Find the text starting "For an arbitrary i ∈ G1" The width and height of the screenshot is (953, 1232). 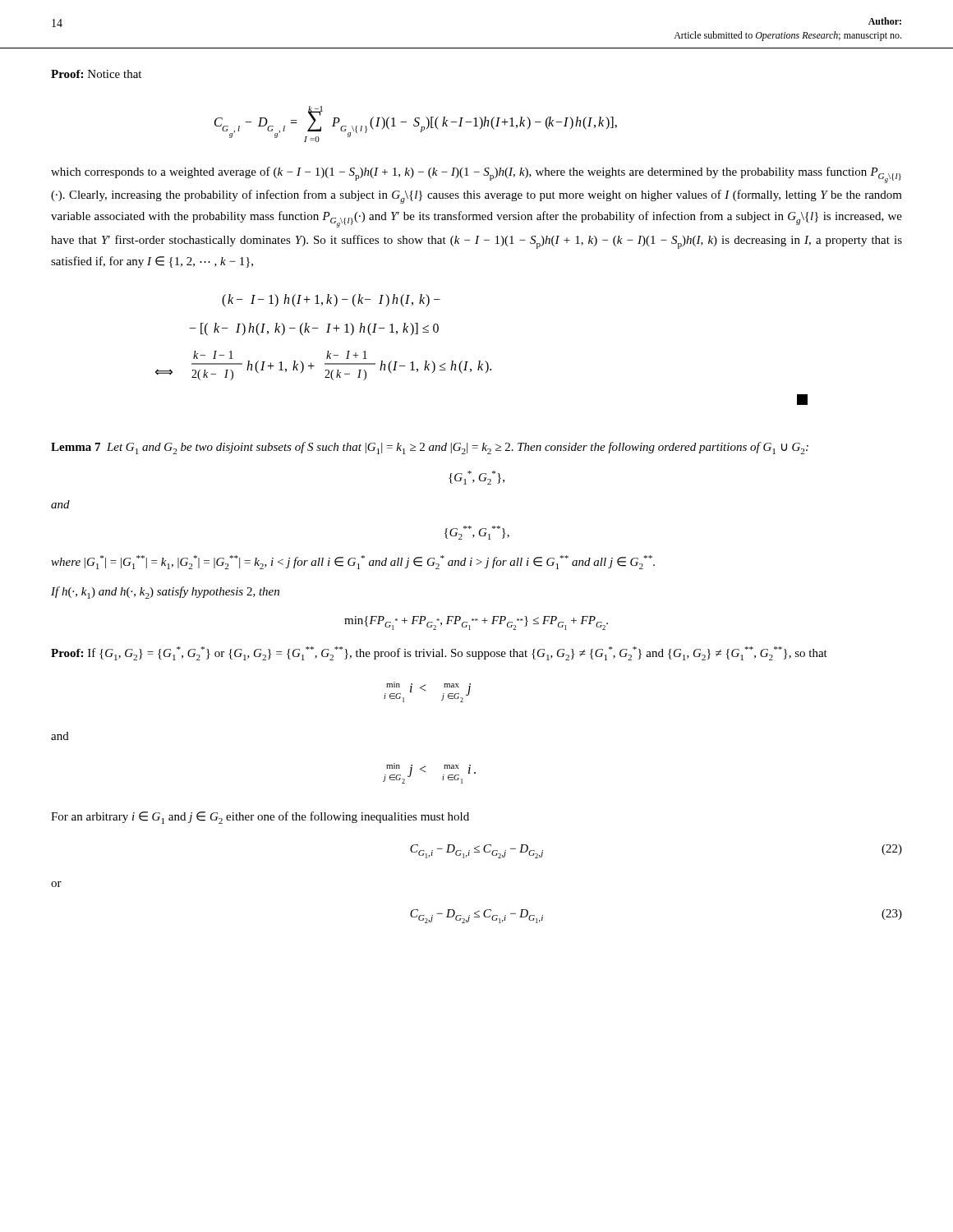click(260, 818)
